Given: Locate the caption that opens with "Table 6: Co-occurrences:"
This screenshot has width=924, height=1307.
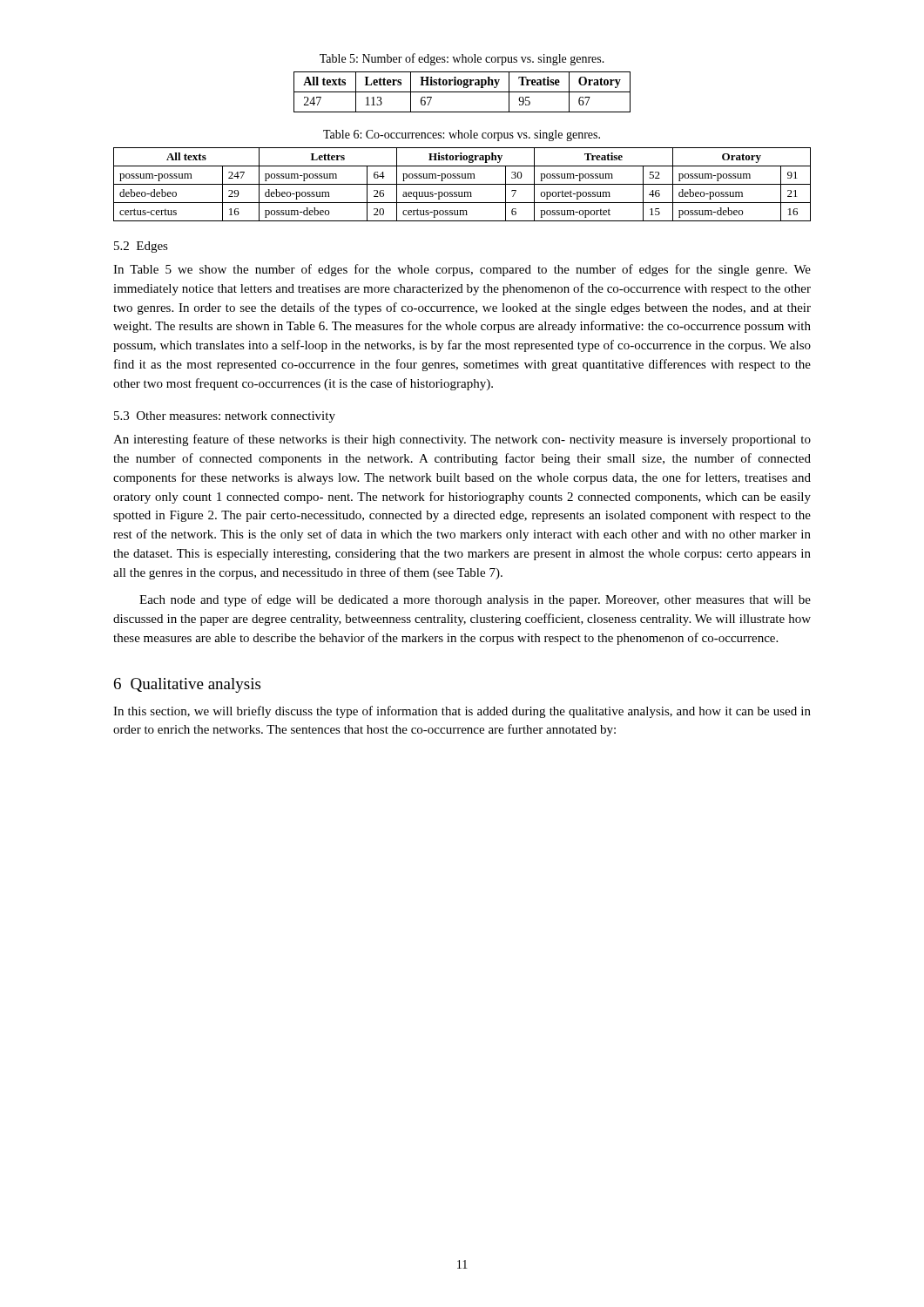Looking at the screenshot, I should pyautogui.click(x=462, y=135).
